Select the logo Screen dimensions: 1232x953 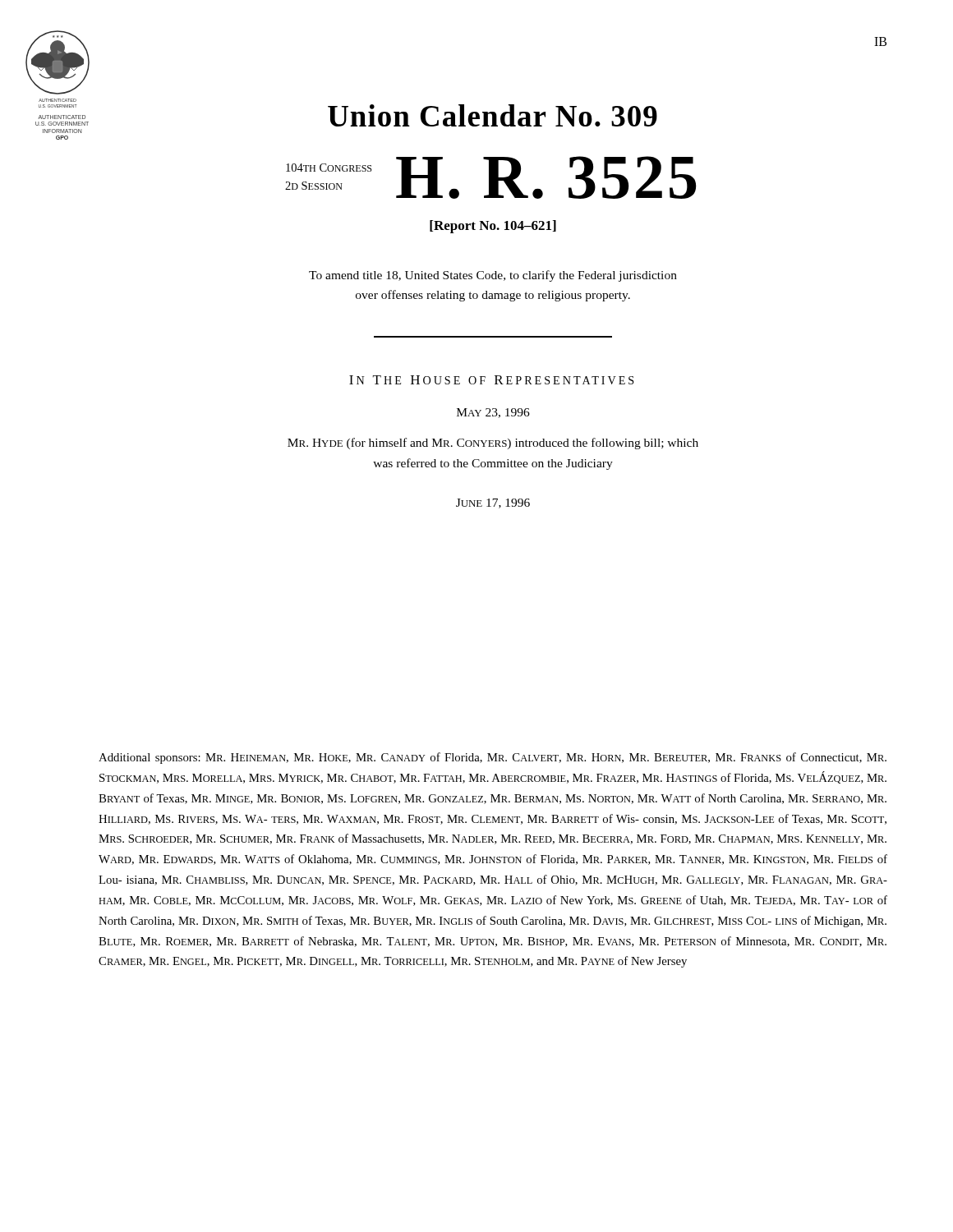tap(62, 70)
